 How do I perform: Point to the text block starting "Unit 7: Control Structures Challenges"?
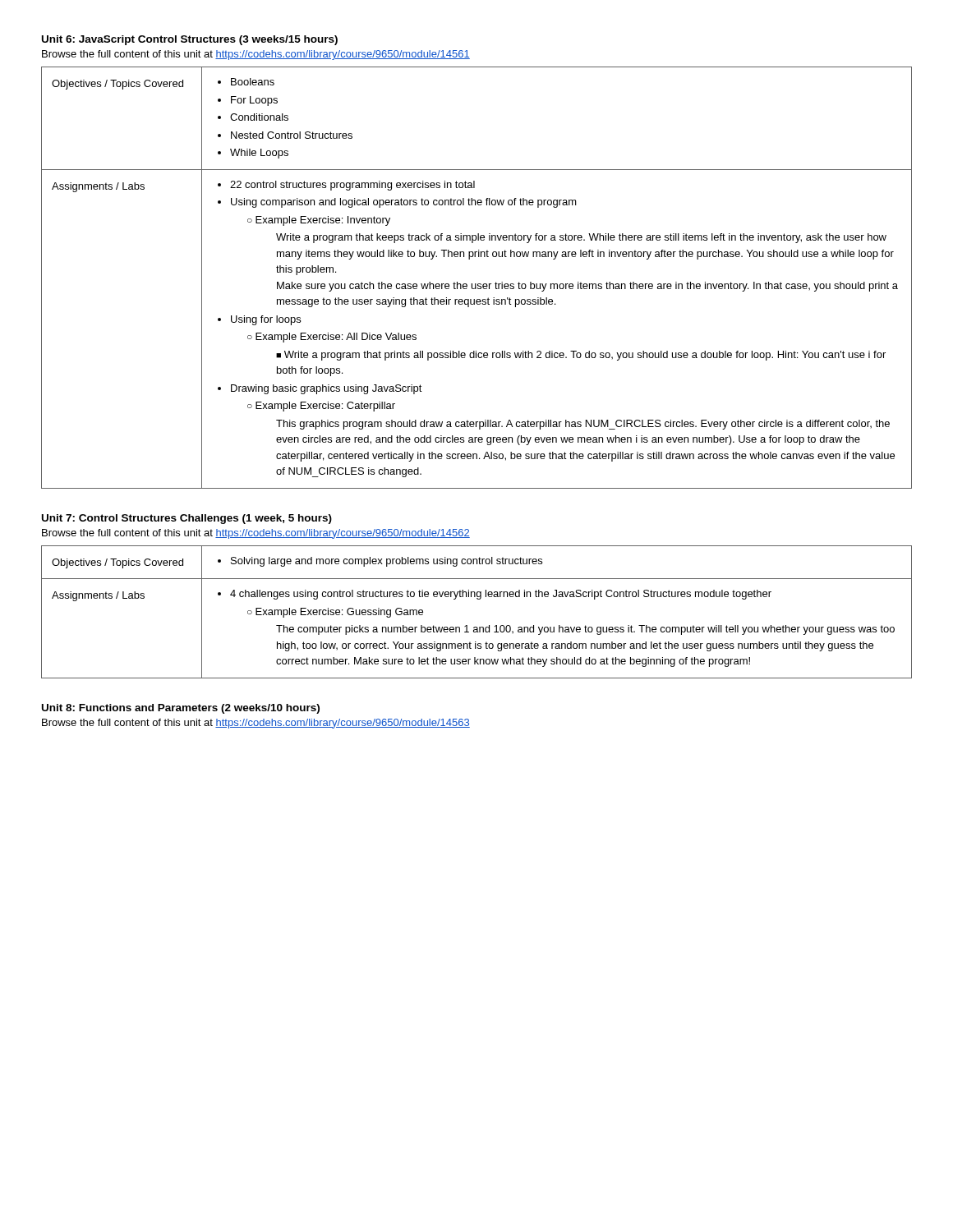pyautogui.click(x=187, y=517)
